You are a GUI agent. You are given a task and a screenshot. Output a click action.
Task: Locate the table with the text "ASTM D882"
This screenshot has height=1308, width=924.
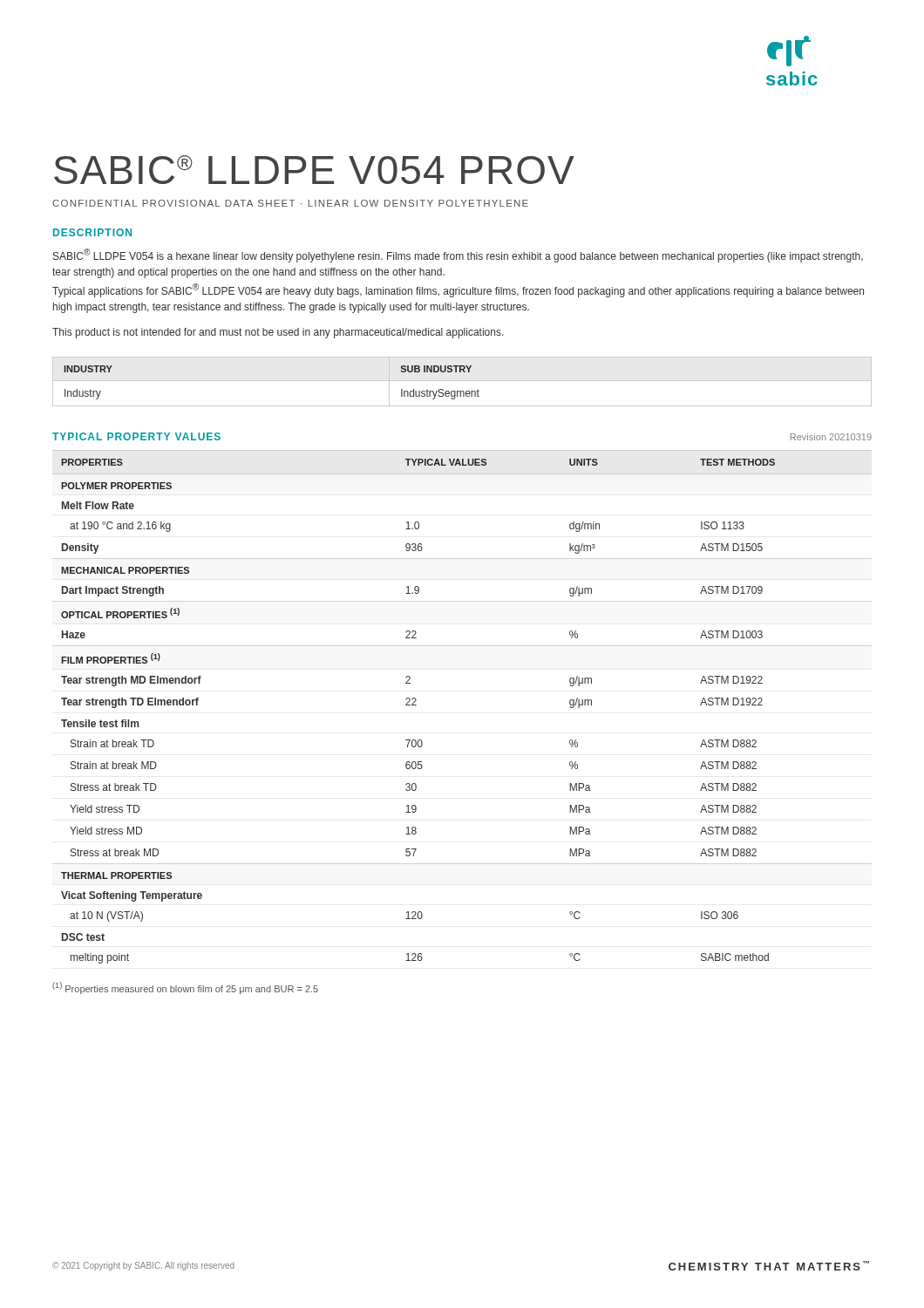click(x=462, y=709)
